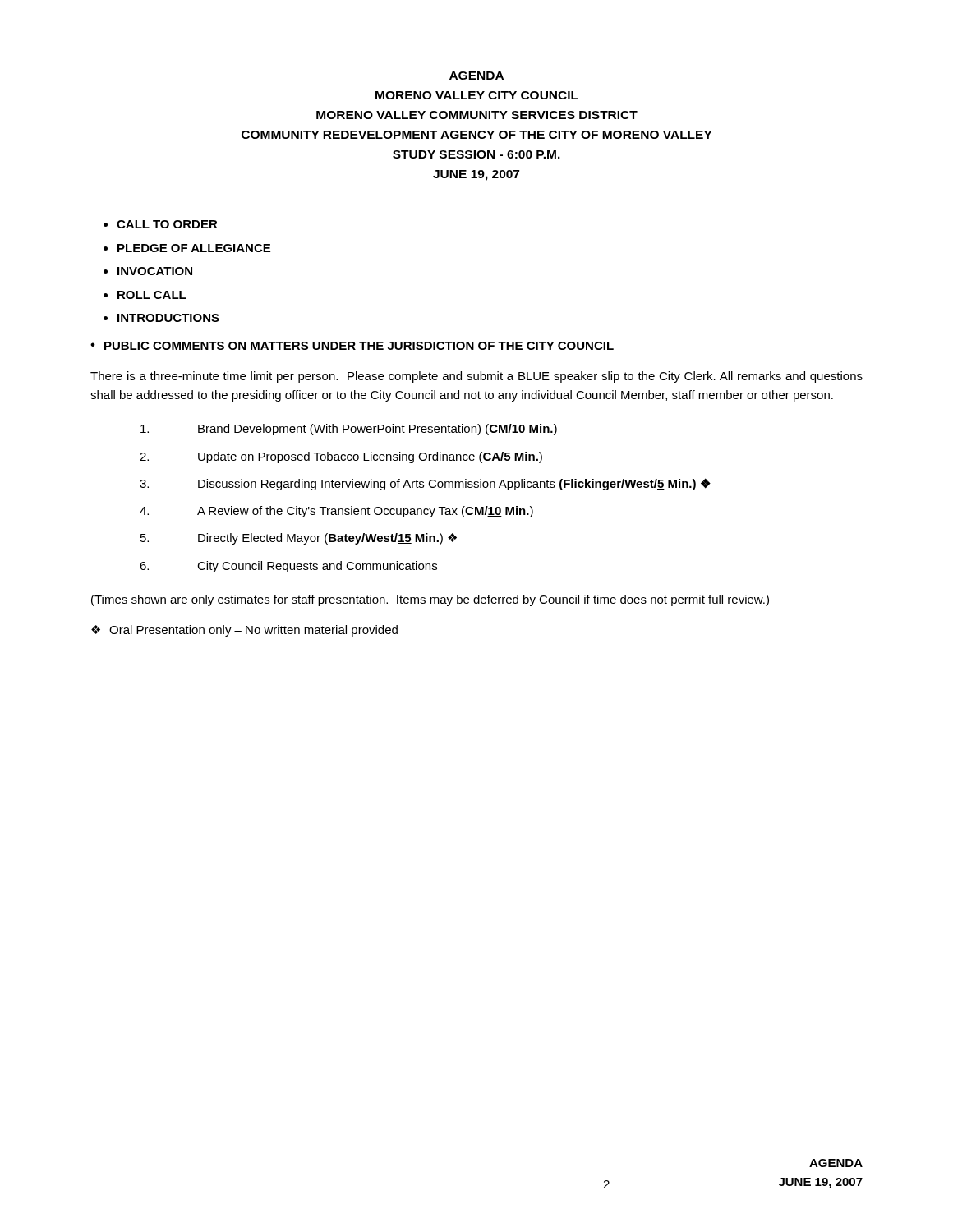The image size is (953, 1232).
Task: Locate the passage starting "5. Directly Elected Mayor (Batey/West/15 Min.) ❖"
Action: tap(299, 539)
